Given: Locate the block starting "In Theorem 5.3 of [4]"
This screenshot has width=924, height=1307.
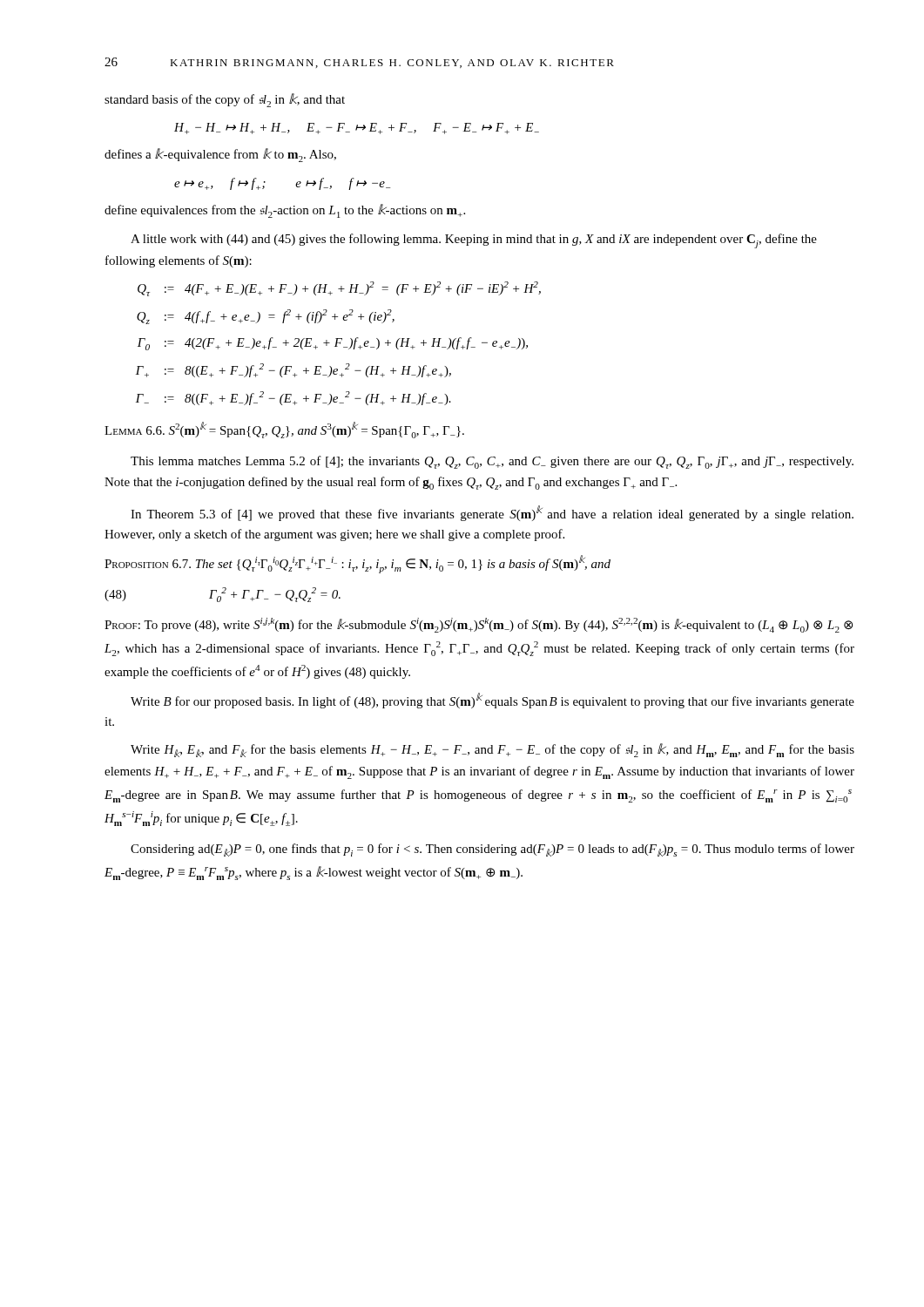Looking at the screenshot, I should 479,523.
